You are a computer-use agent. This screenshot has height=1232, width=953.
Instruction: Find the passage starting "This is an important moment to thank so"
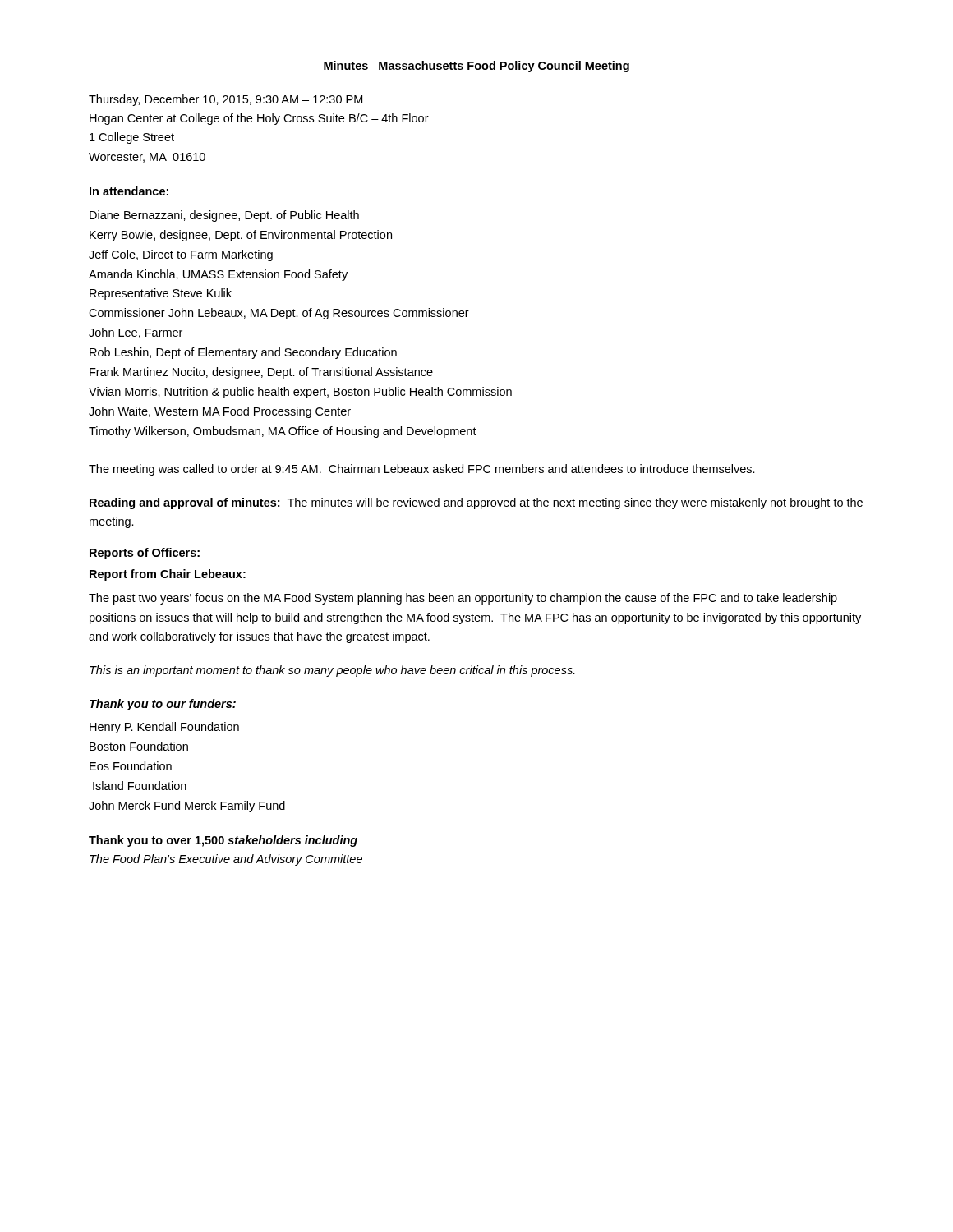coord(332,670)
